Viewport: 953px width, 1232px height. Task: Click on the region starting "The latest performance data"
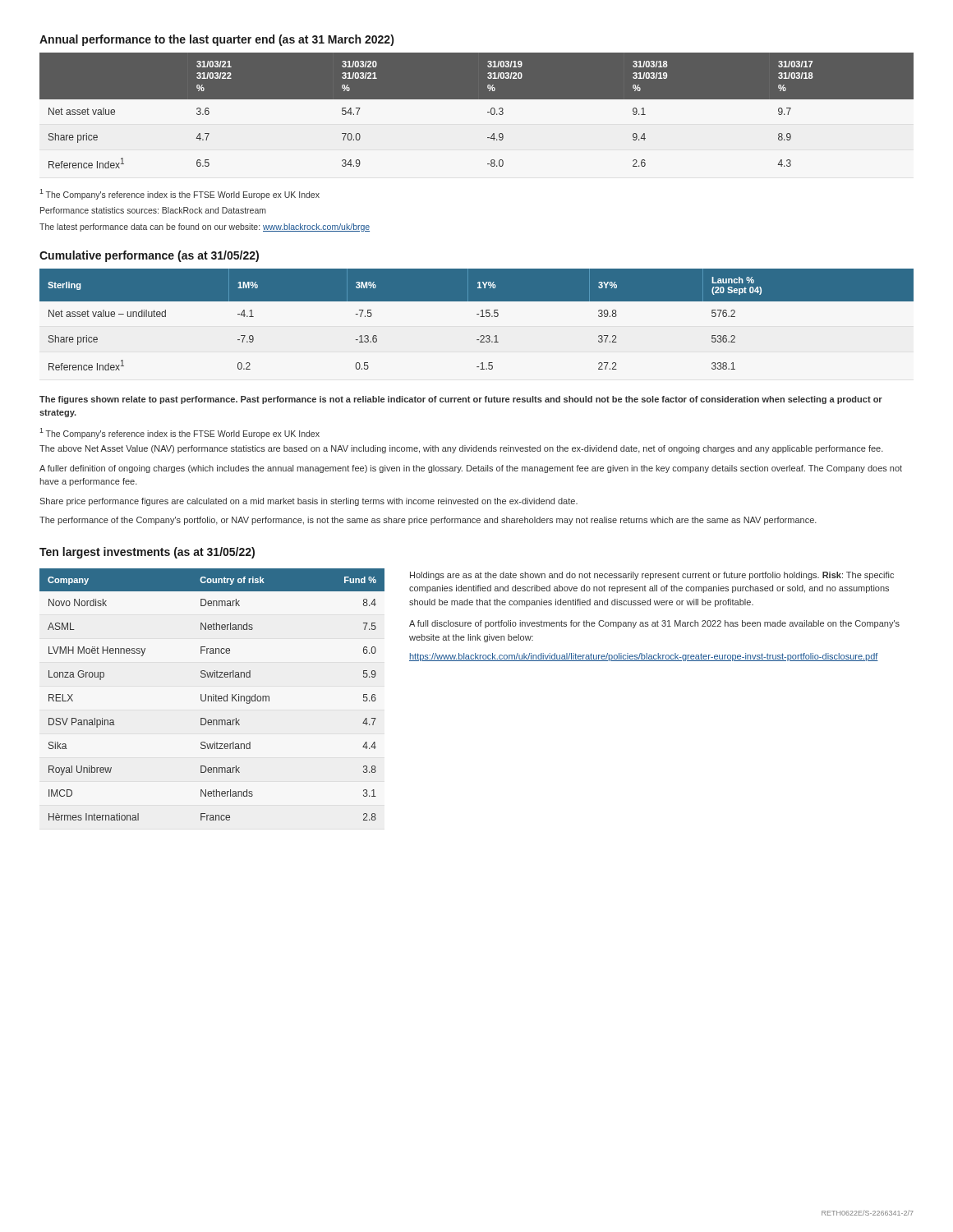tap(205, 226)
